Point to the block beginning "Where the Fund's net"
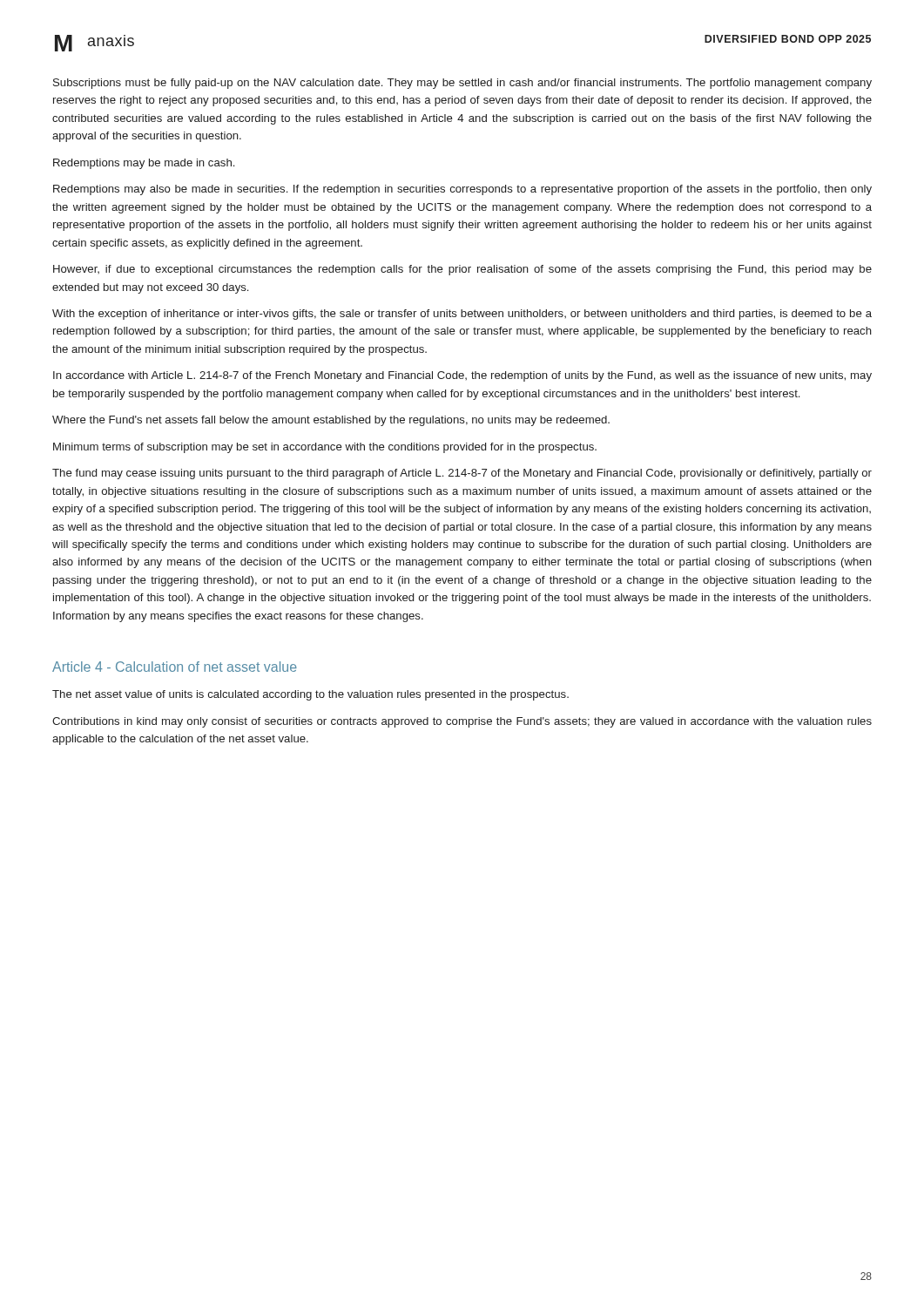This screenshot has height=1307, width=924. (x=331, y=420)
